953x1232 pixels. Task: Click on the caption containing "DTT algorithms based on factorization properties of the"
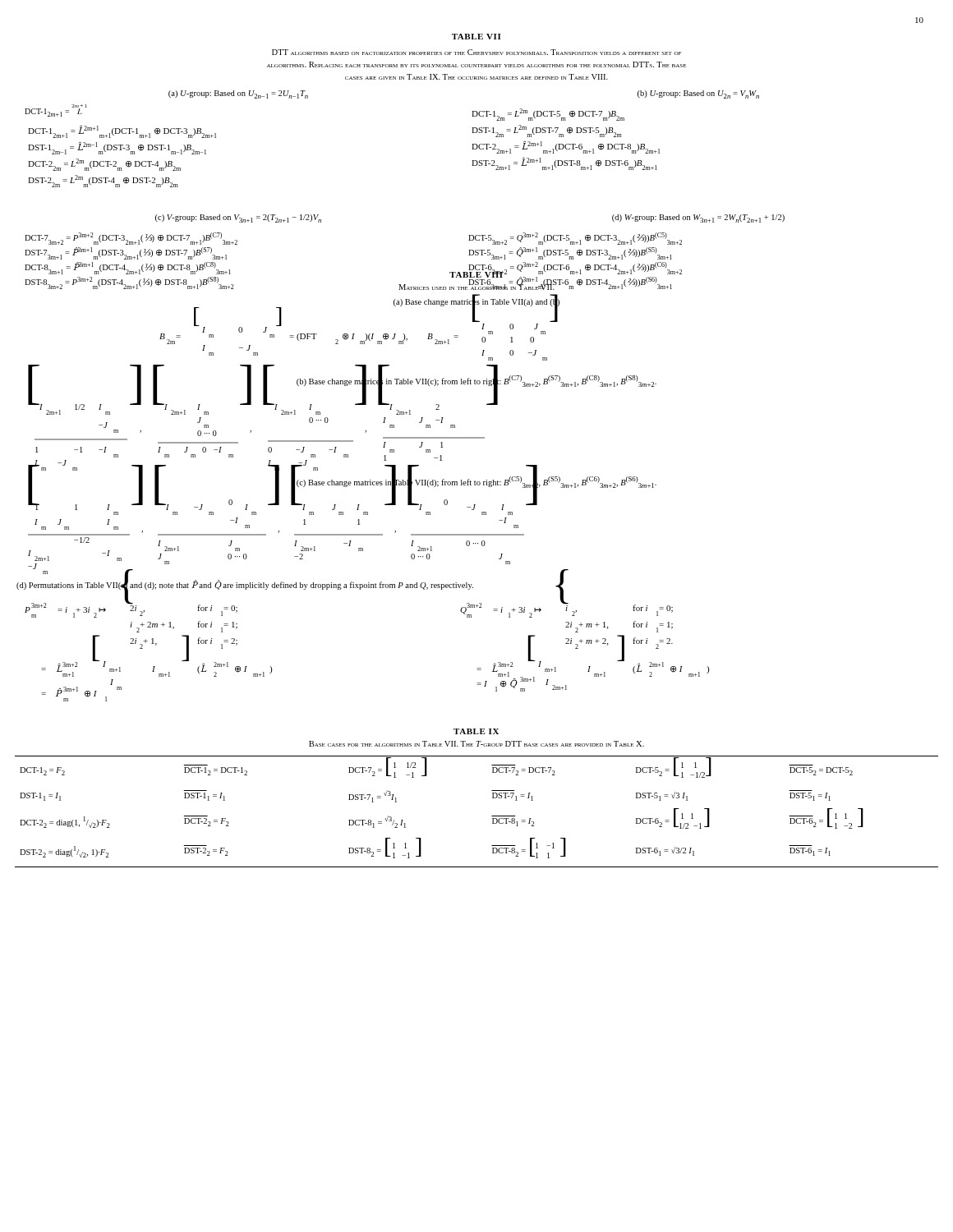pos(476,65)
